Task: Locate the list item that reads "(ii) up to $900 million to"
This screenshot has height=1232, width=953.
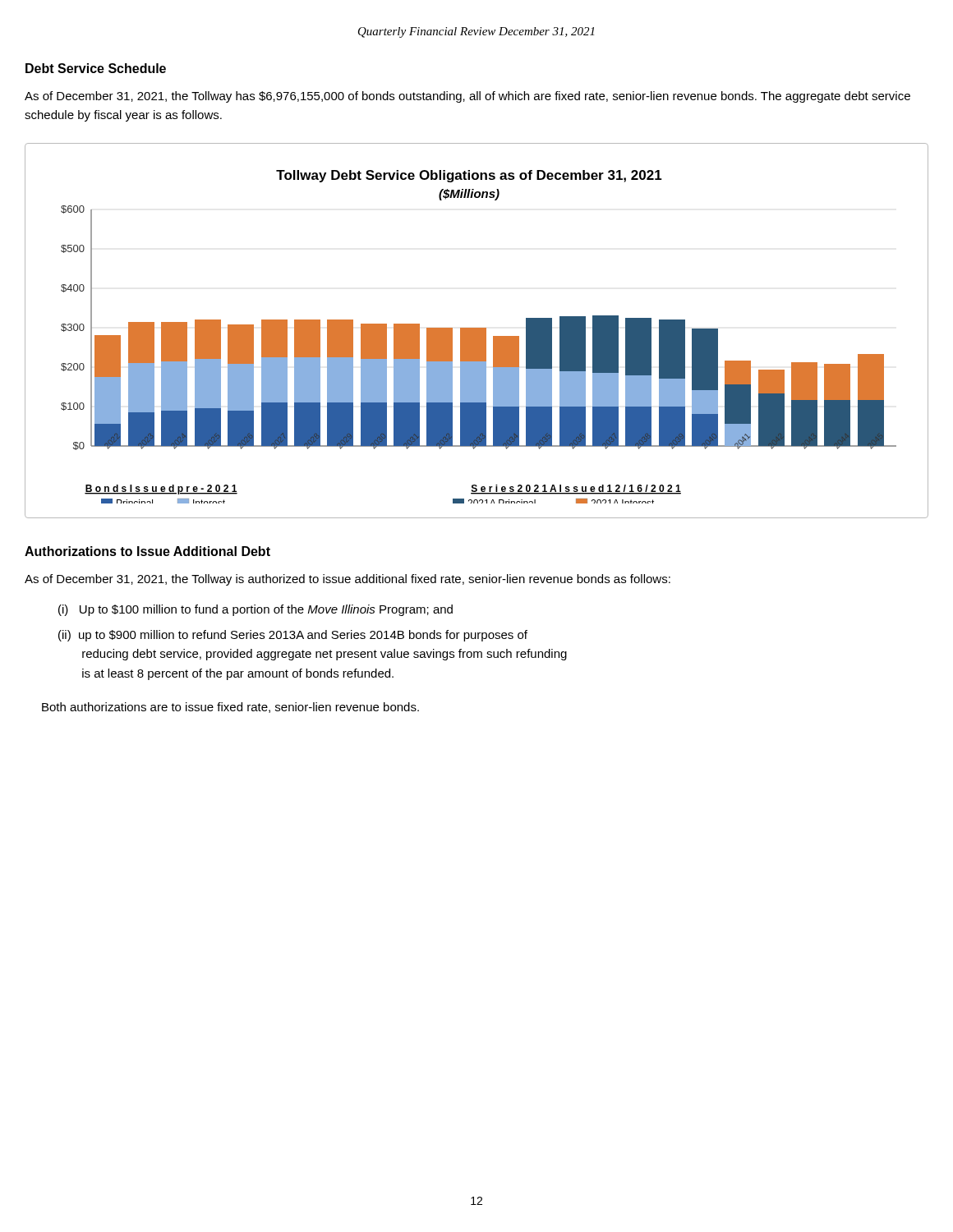Action: pos(312,654)
